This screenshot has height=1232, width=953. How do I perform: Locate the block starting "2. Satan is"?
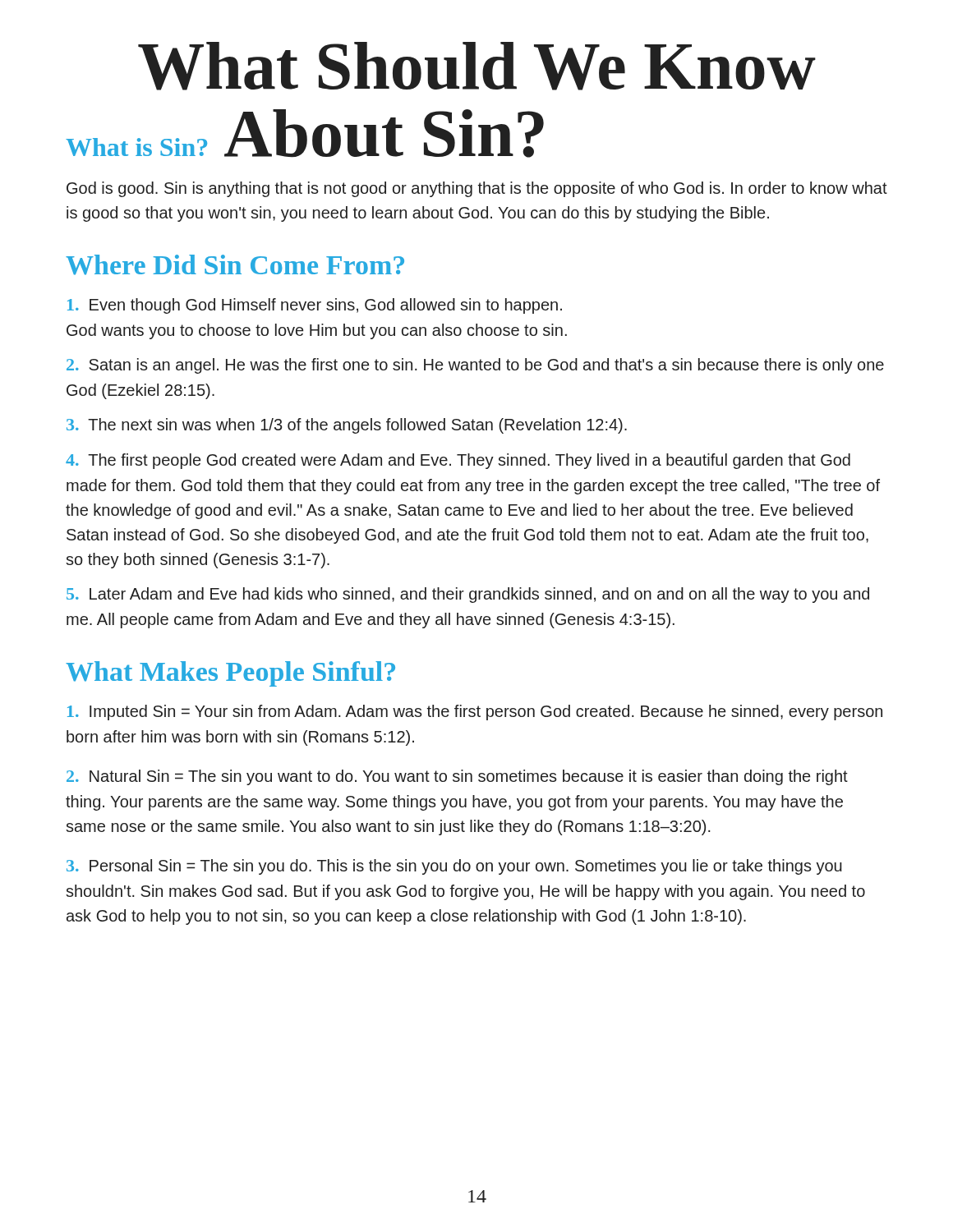(x=475, y=377)
